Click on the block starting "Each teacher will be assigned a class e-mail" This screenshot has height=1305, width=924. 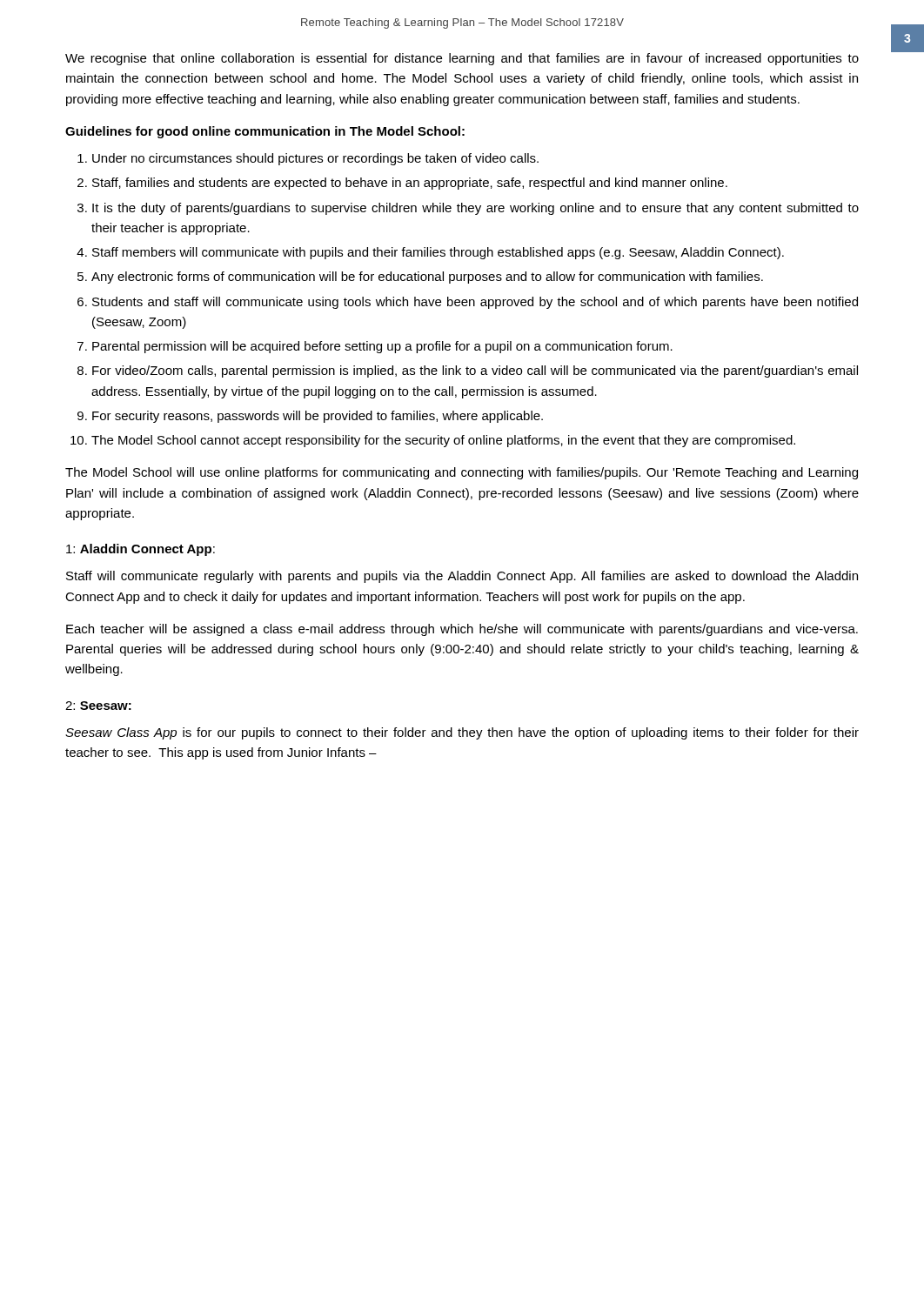tap(462, 649)
